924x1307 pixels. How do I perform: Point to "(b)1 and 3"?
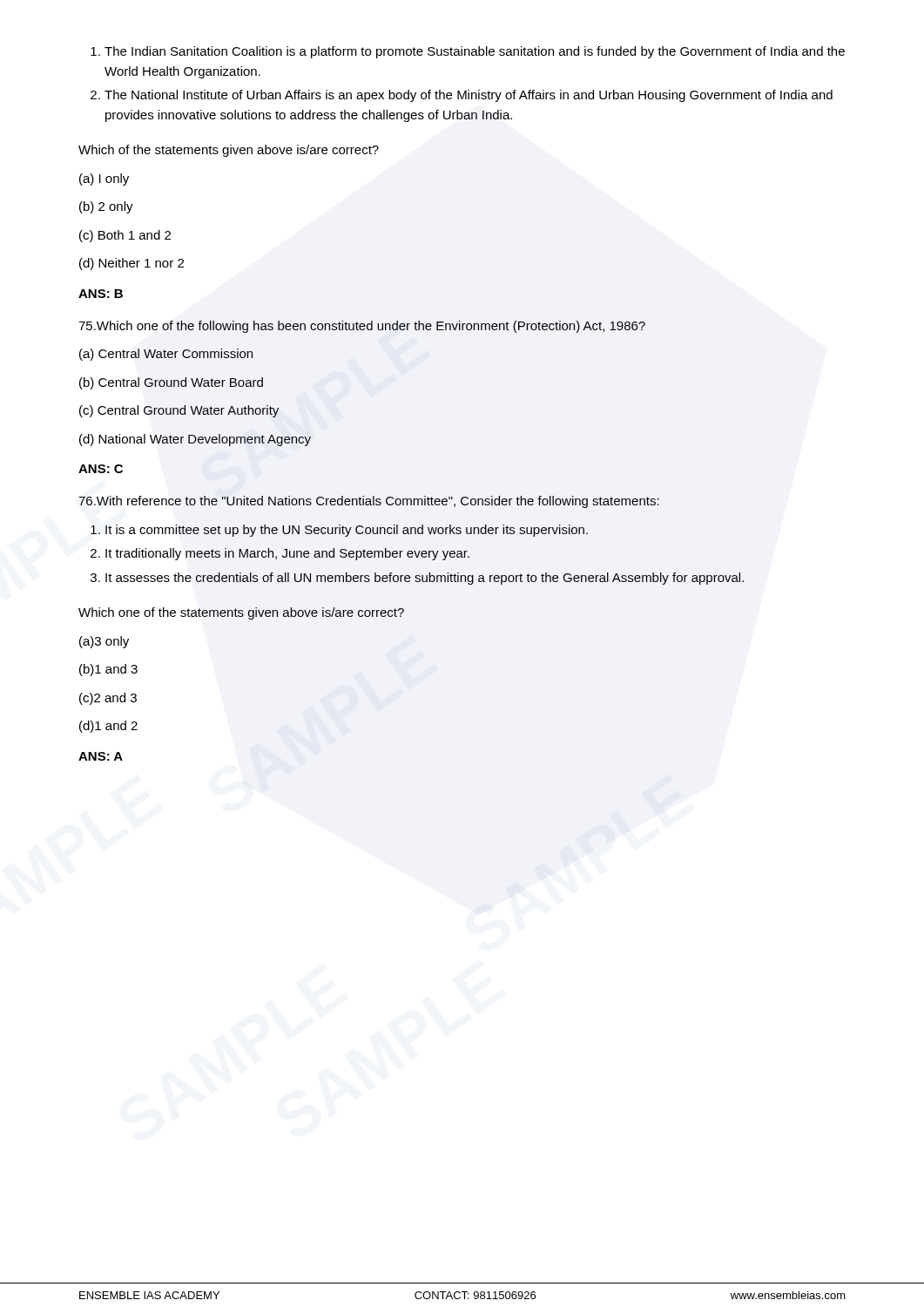coord(108,669)
